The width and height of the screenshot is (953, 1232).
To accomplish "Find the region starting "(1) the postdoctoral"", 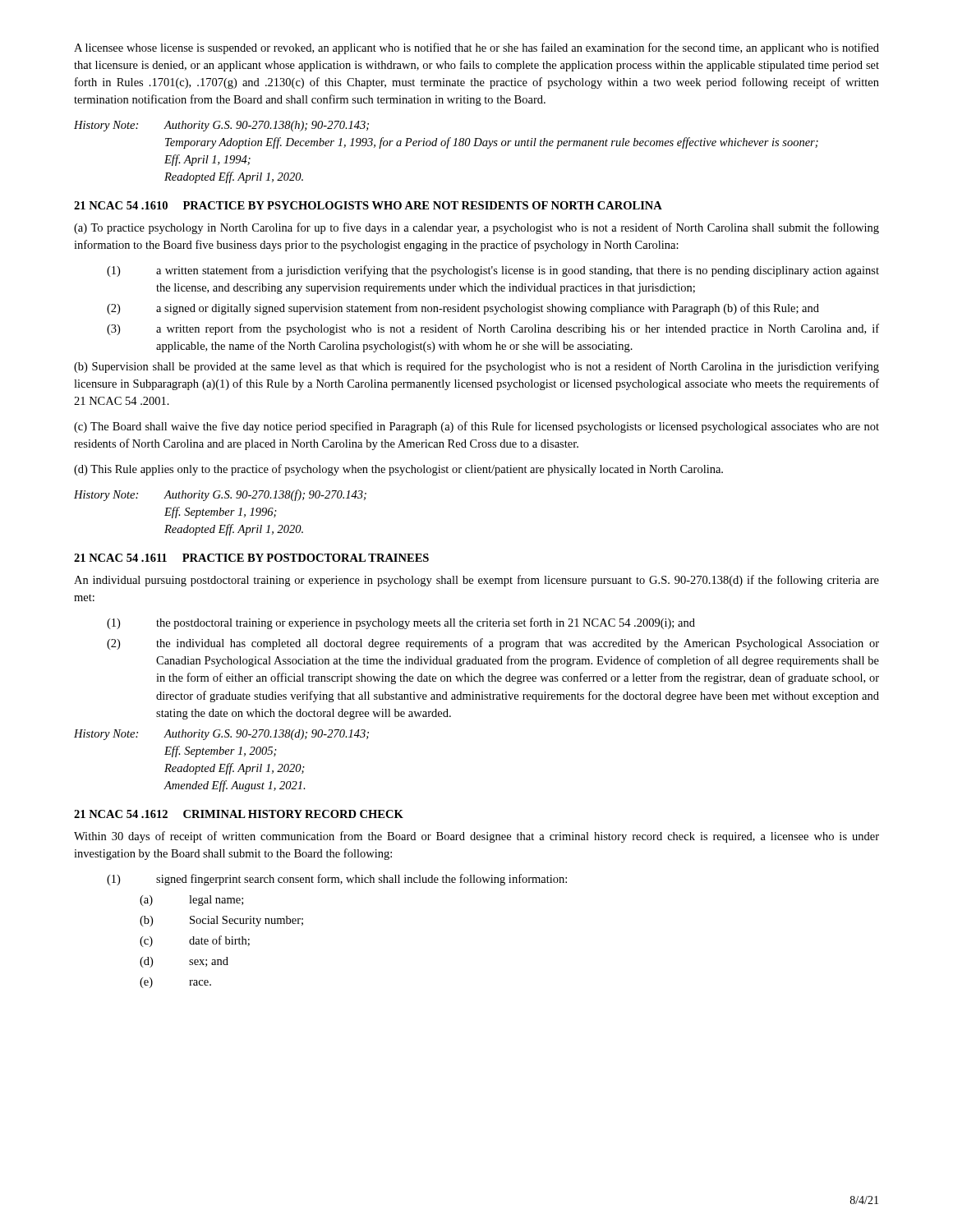I will [476, 623].
